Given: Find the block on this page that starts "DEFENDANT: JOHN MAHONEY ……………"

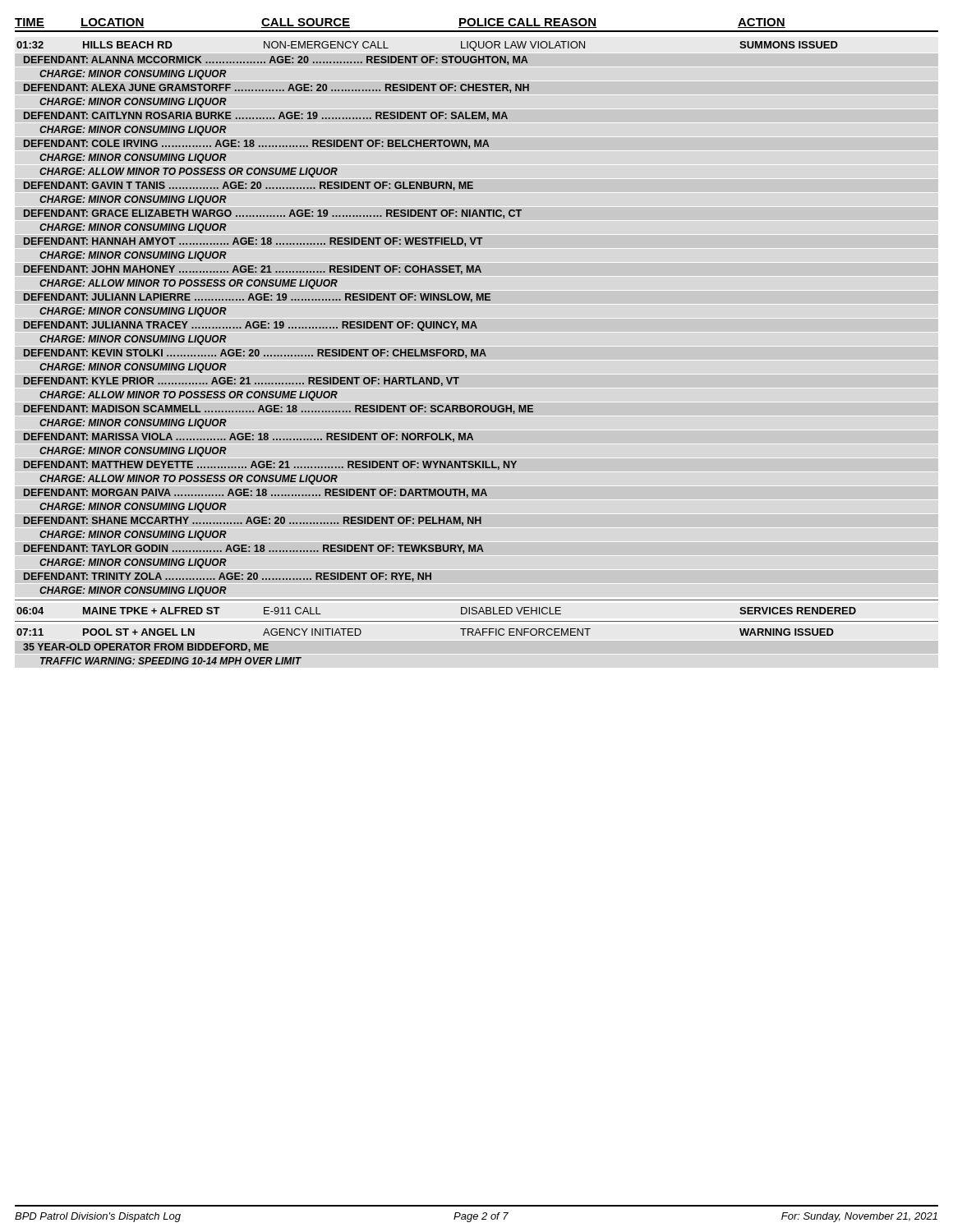Looking at the screenshot, I should pyautogui.click(x=252, y=269).
